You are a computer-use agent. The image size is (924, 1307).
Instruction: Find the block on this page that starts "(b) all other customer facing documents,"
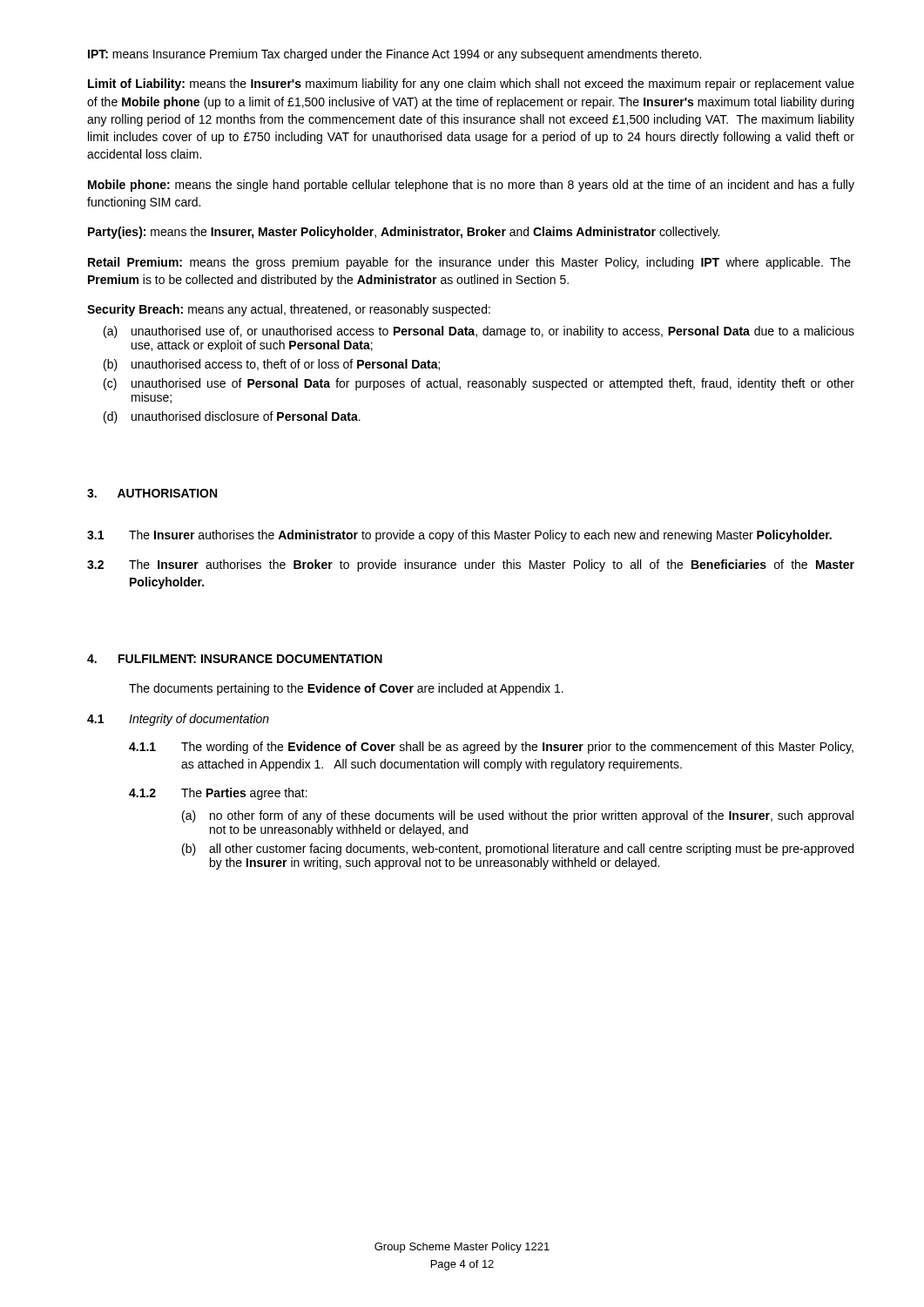coord(518,856)
